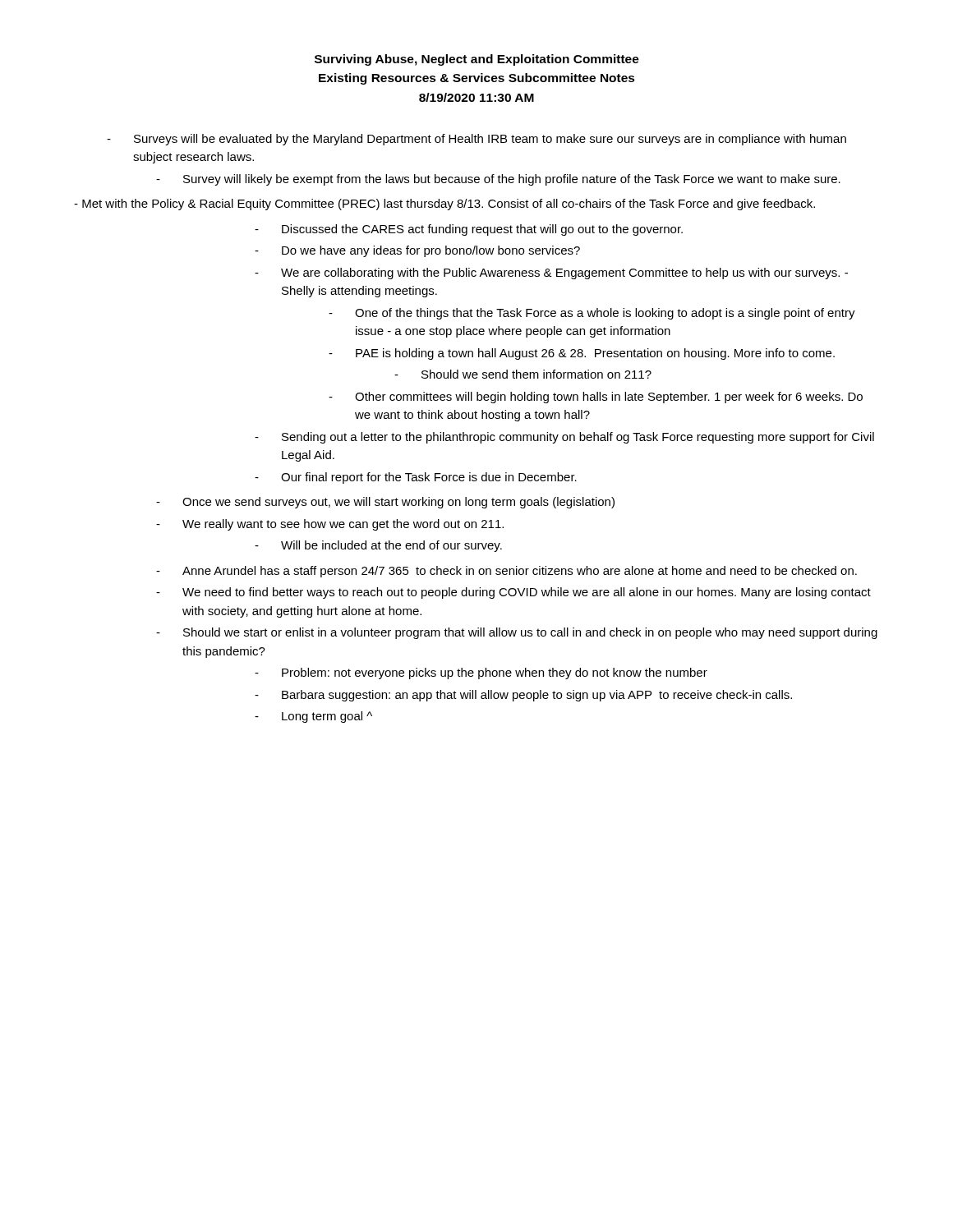Find the list item with the text "- Sending out a"
Viewport: 953px width, 1232px height.
tap(567, 446)
